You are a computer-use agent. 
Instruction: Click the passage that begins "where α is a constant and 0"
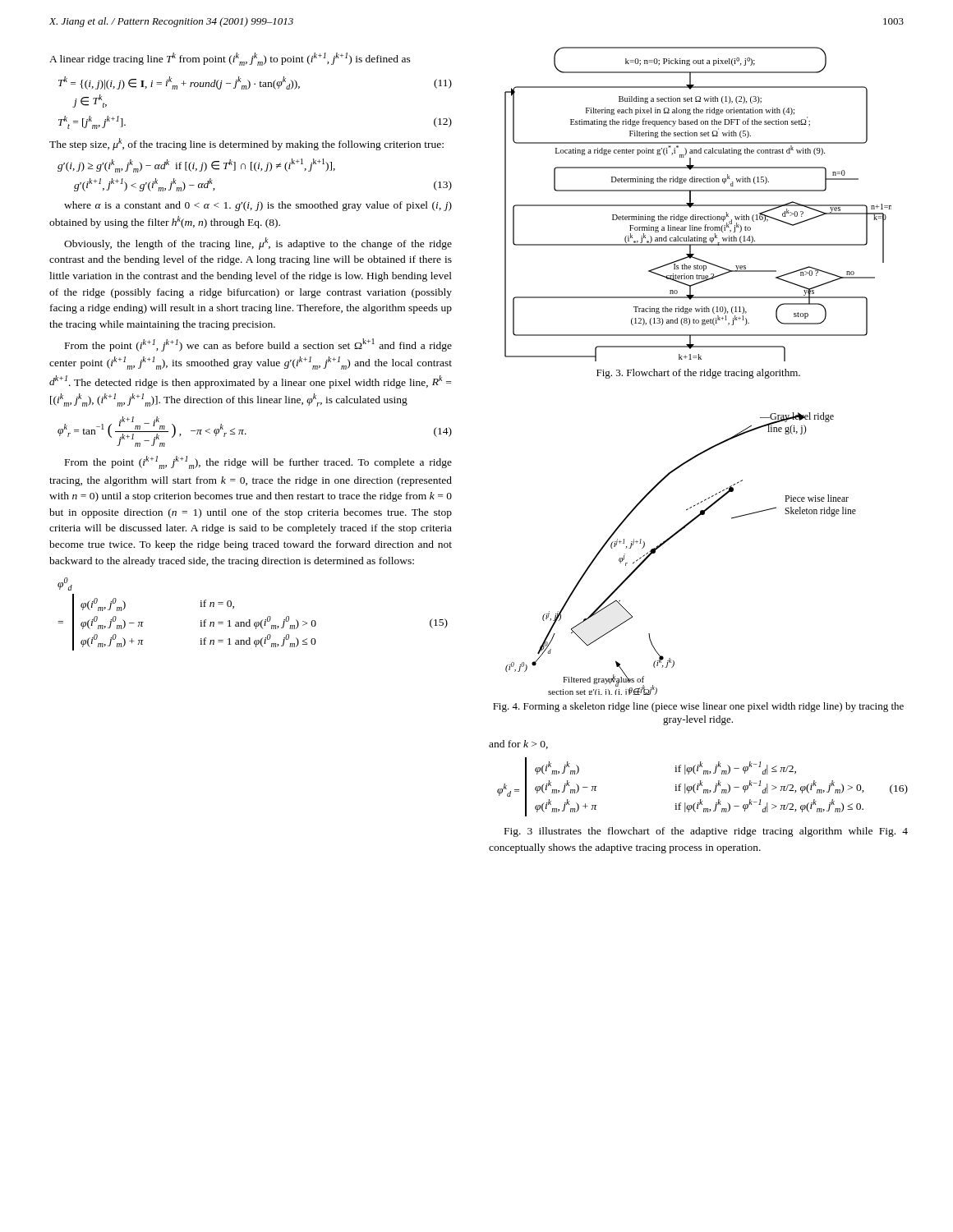pos(251,213)
